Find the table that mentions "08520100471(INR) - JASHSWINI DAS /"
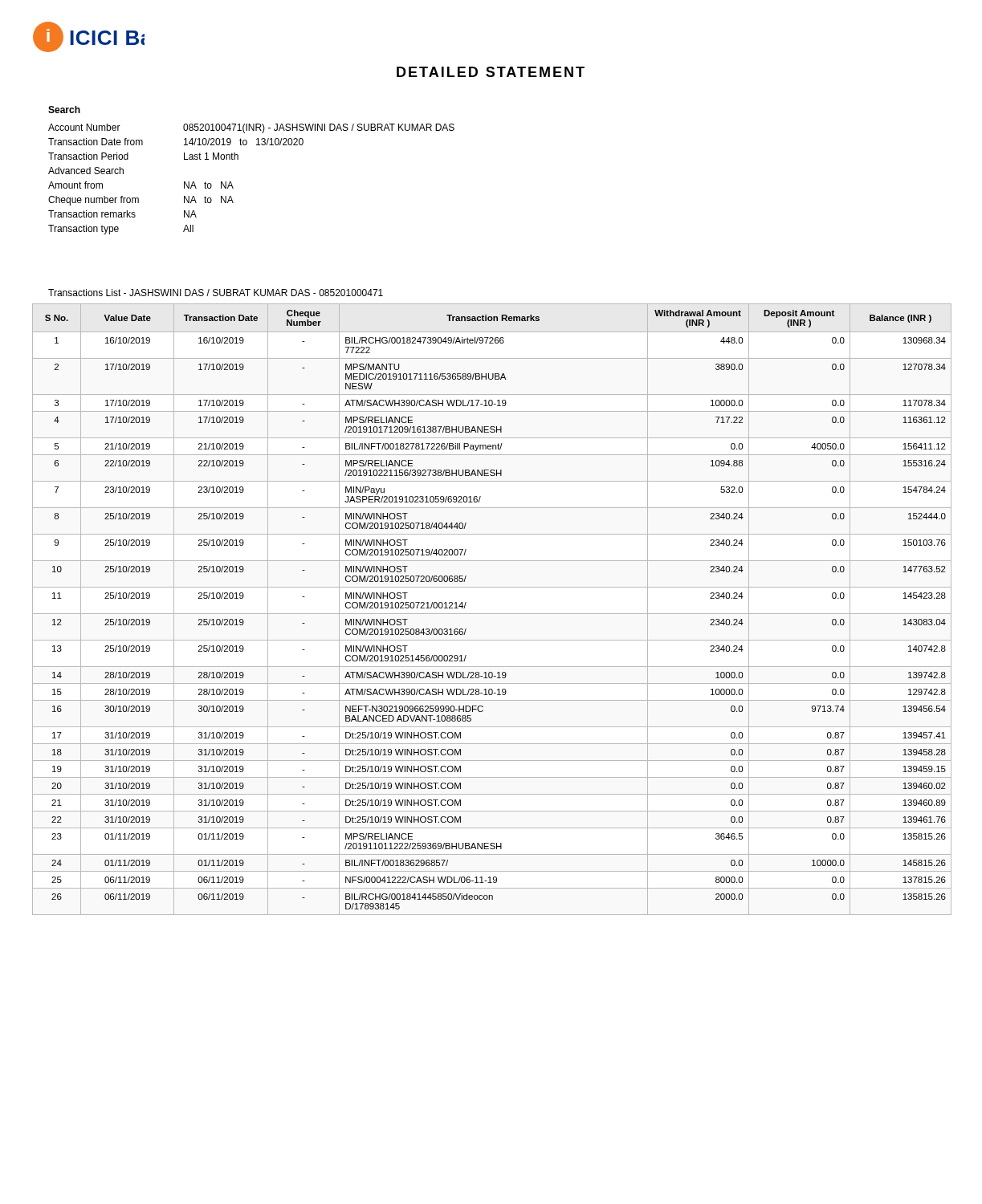This screenshot has height=1204, width=982. (329, 170)
